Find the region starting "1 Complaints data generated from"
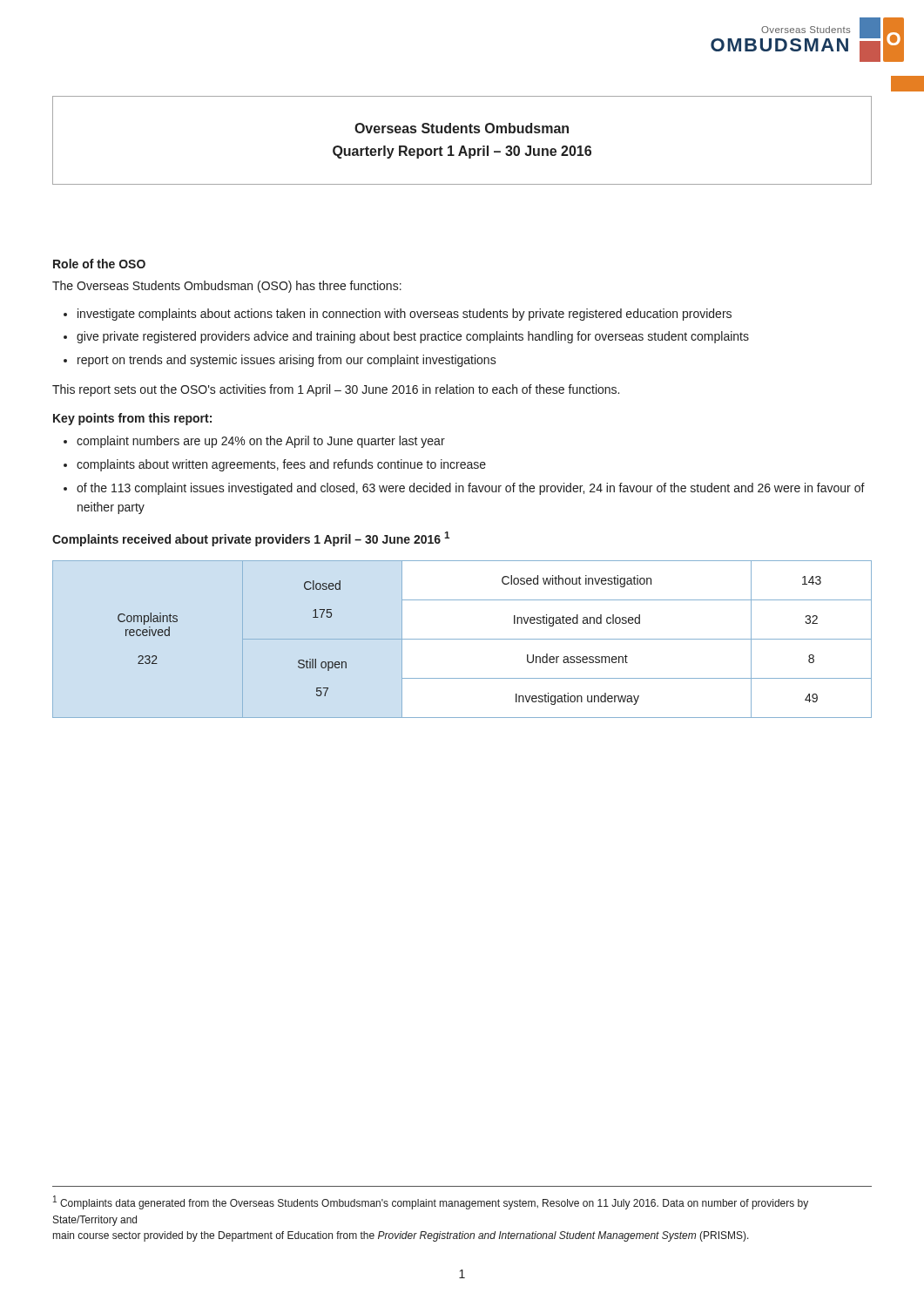Screen dimensions: 1307x924 [x=462, y=1219]
